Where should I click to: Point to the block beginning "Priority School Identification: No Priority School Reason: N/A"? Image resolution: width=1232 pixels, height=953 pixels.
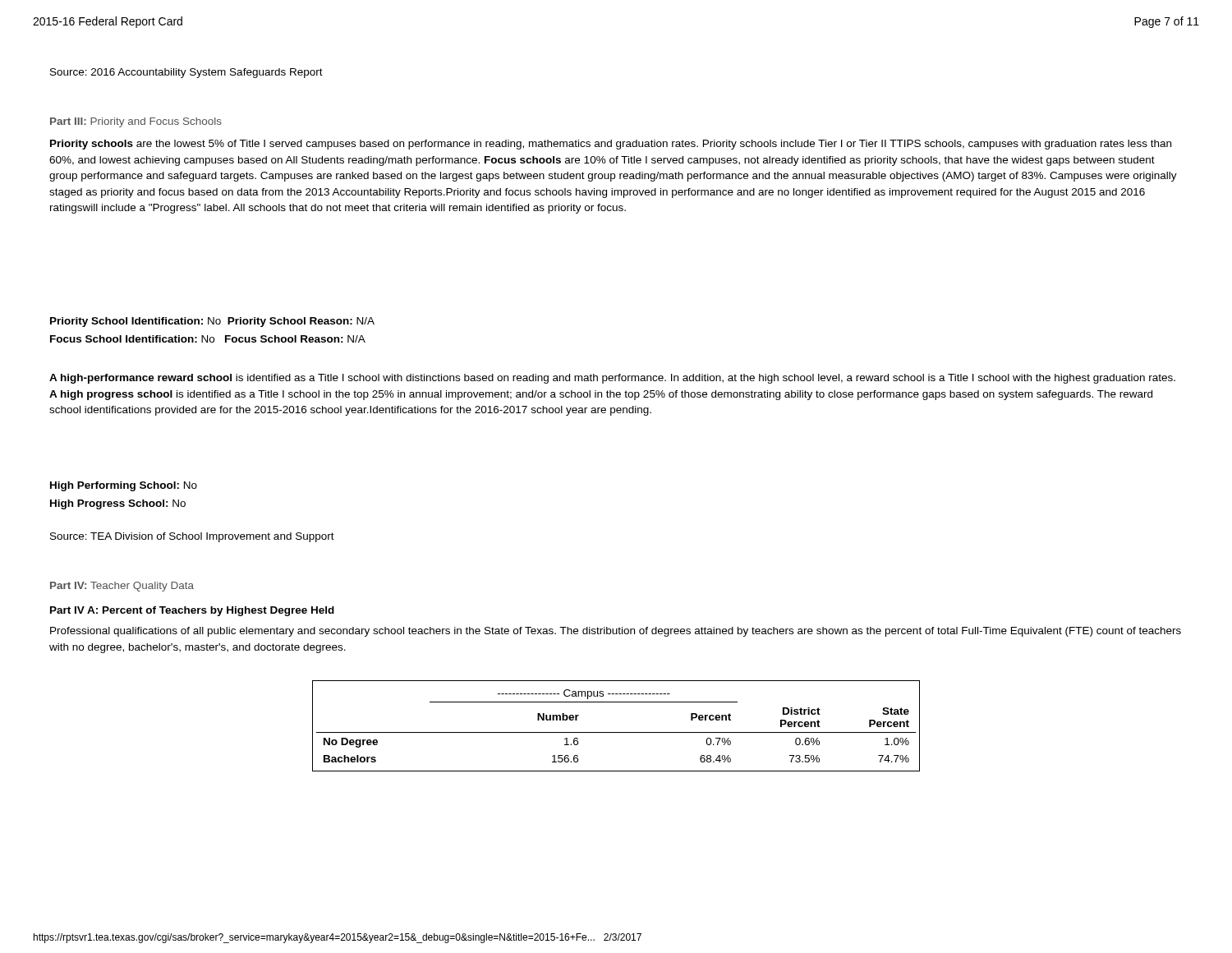pyautogui.click(x=212, y=330)
